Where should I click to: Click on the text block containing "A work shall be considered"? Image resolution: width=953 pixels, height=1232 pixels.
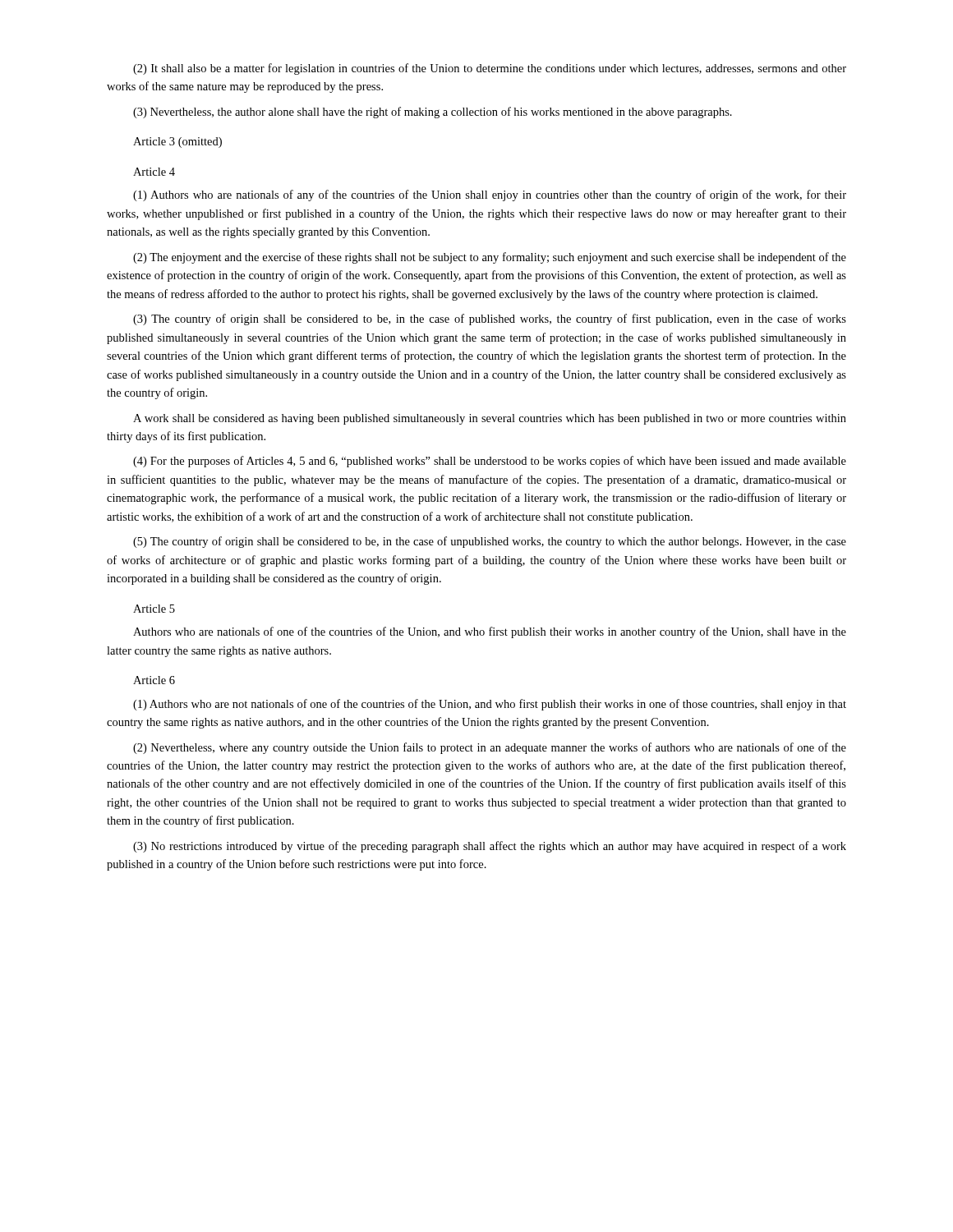pyautogui.click(x=476, y=427)
